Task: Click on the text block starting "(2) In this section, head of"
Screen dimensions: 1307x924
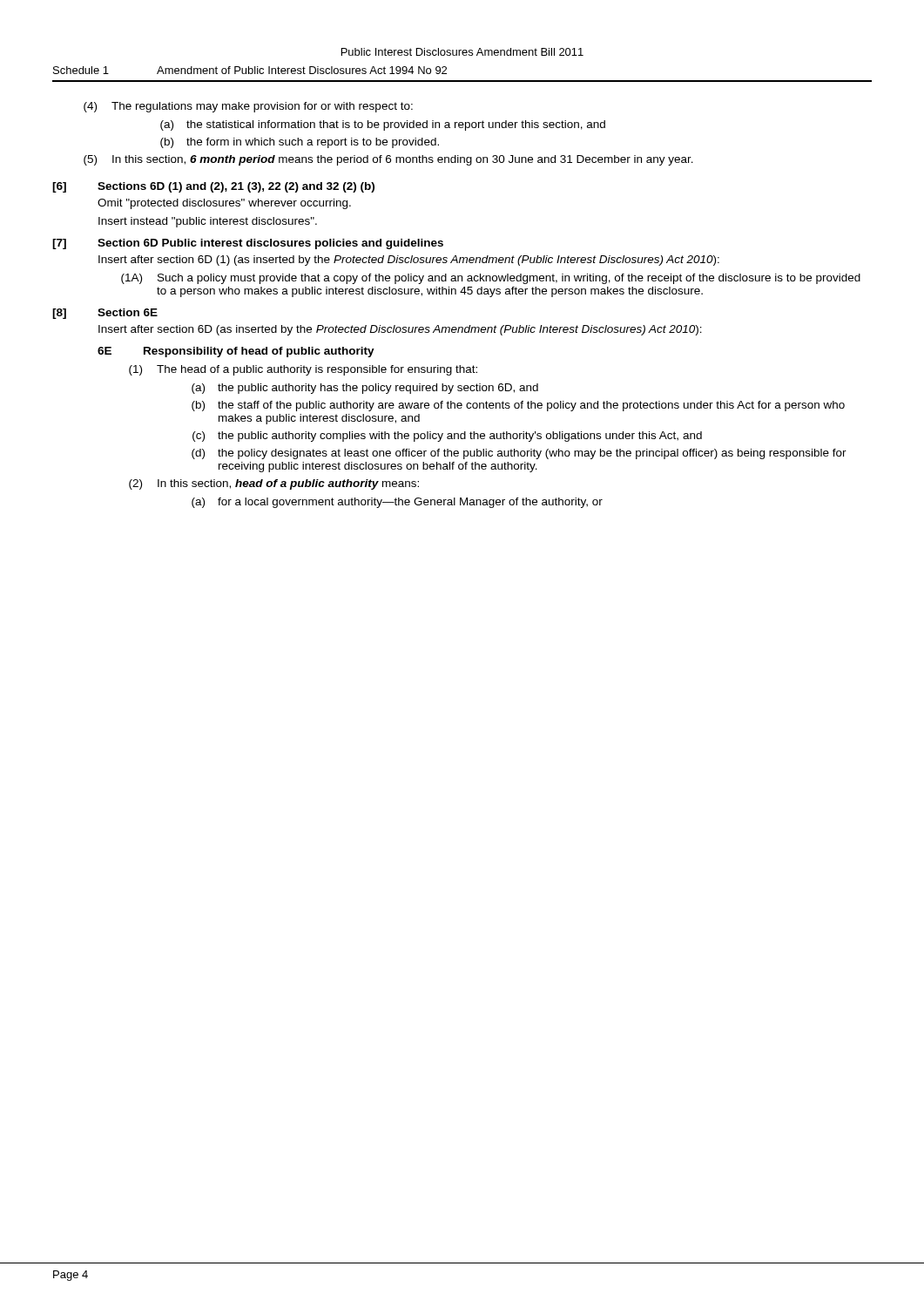Action: pyautogui.click(x=274, y=484)
